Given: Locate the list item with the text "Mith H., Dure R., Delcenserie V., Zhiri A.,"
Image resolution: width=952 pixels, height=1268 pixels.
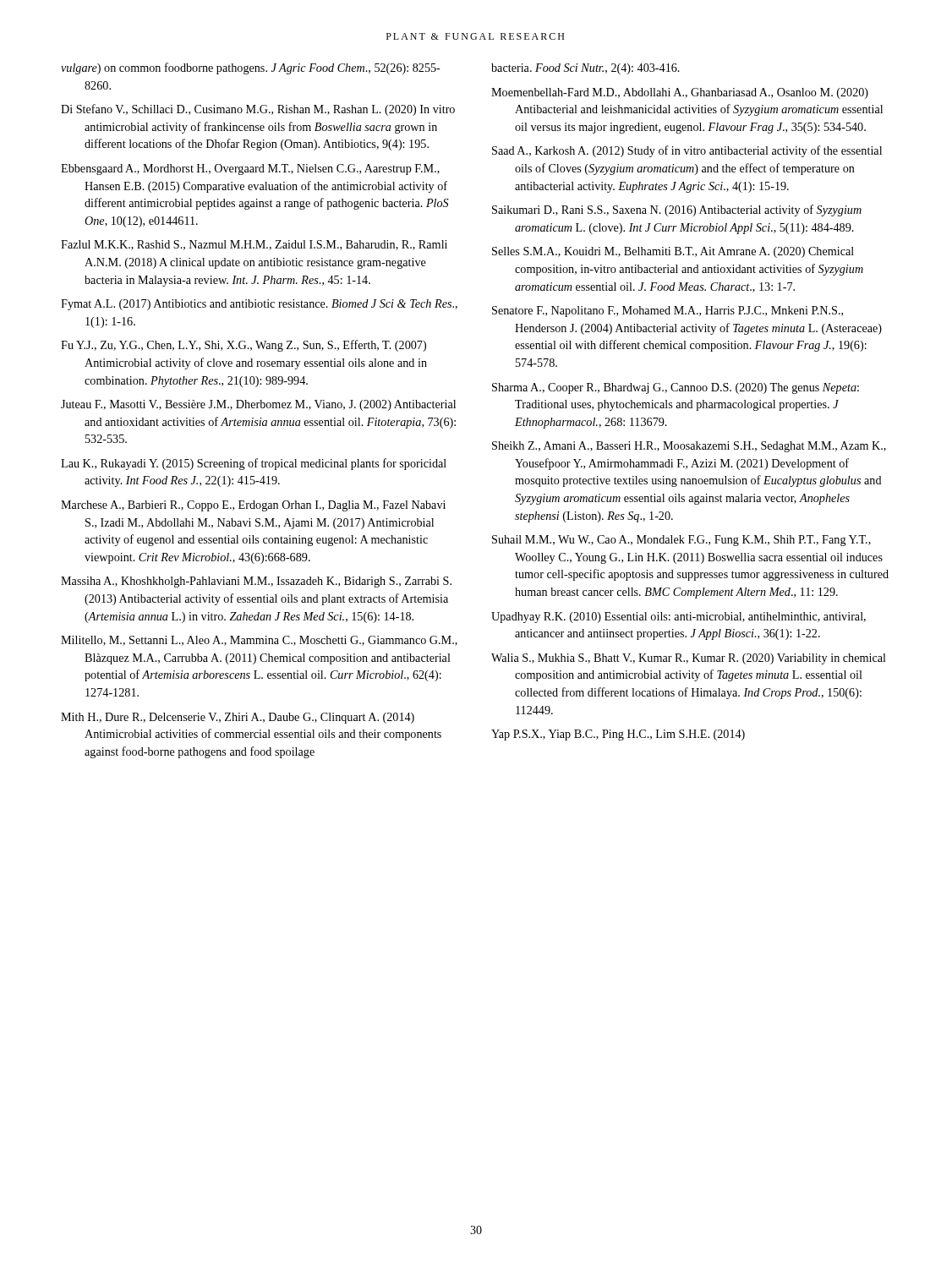Looking at the screenshot, I should click(251, 734).
